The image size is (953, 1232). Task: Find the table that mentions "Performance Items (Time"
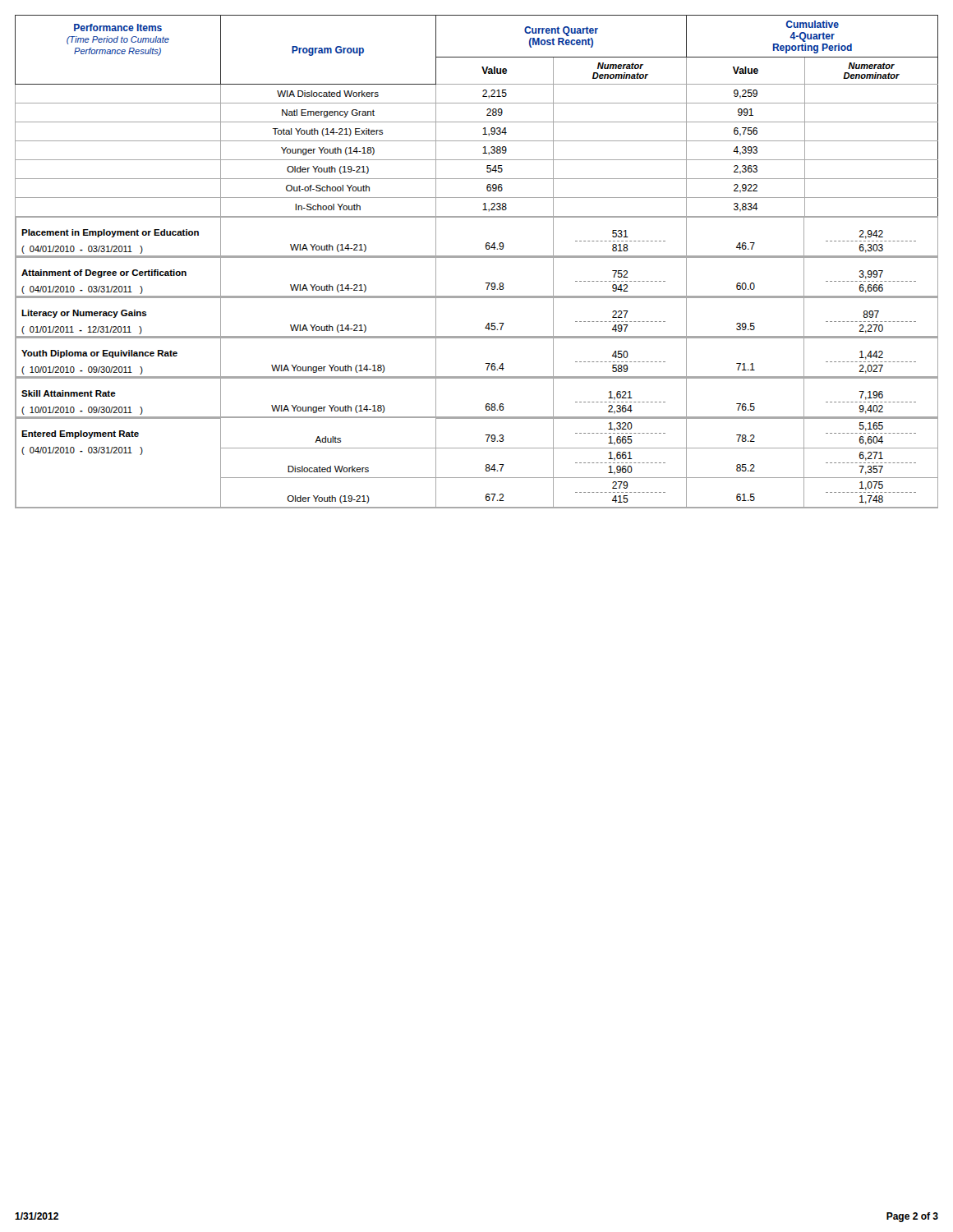coord(476,262)
